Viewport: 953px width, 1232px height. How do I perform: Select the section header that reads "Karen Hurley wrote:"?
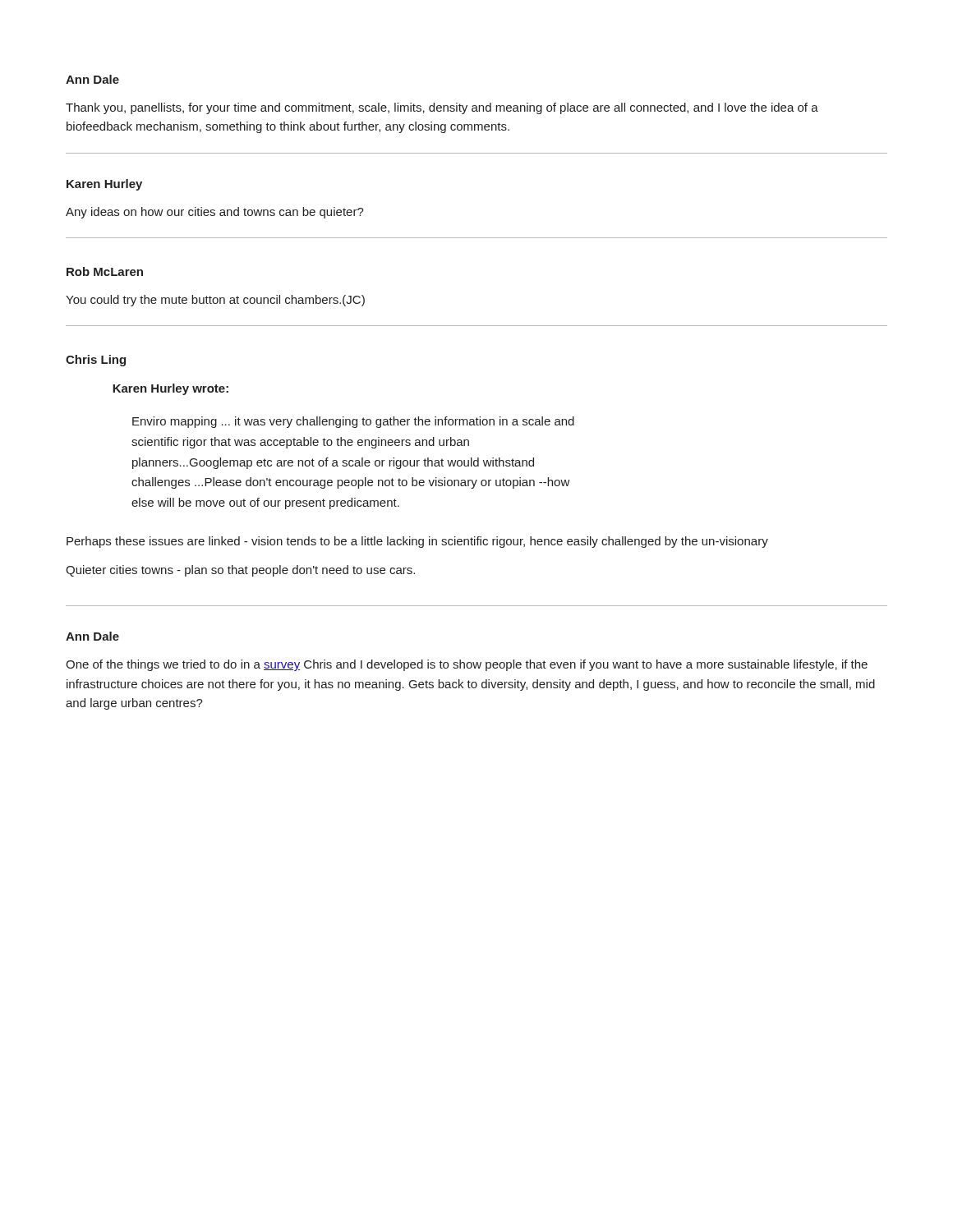click(x=164, y=388)
